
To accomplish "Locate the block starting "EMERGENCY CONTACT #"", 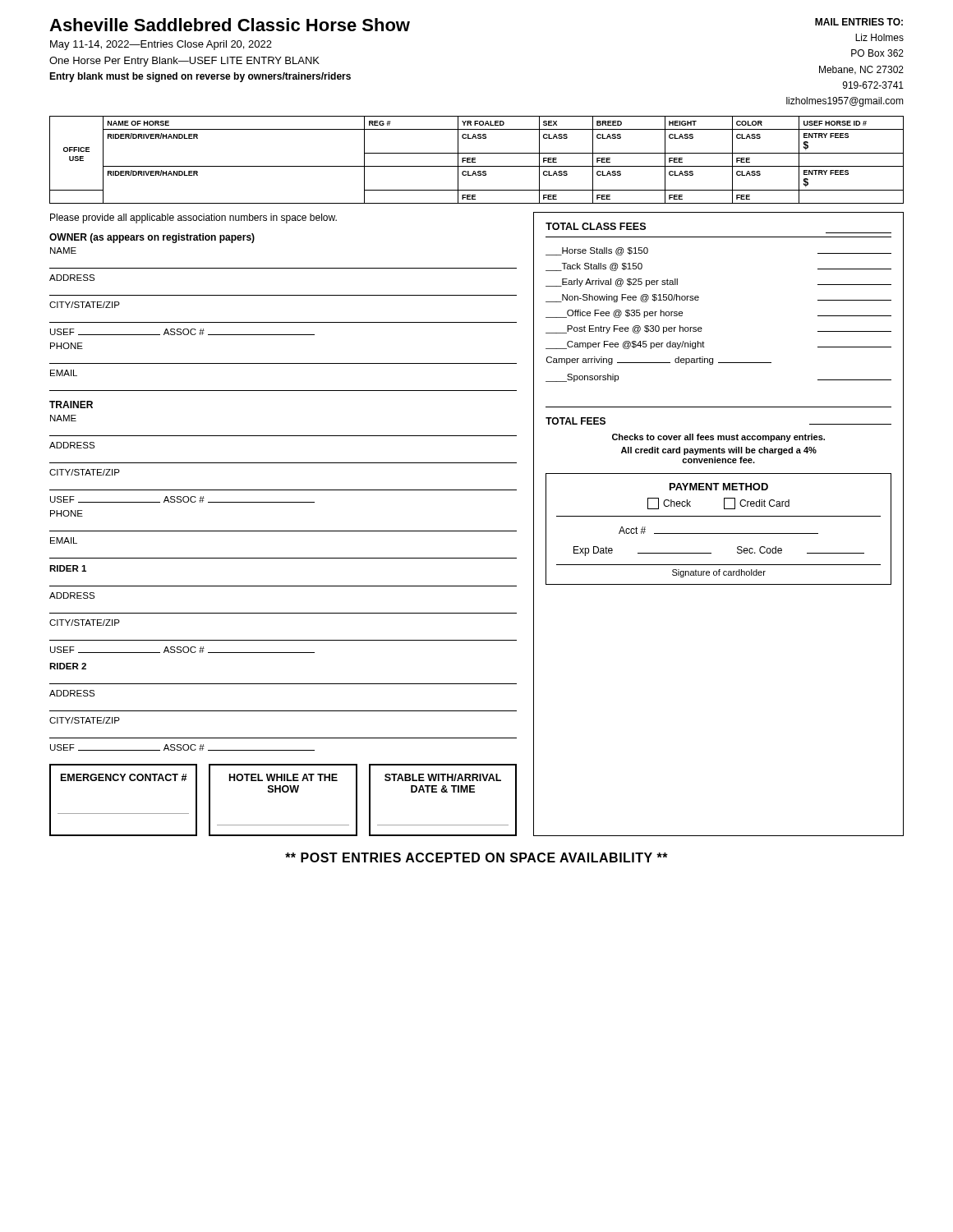I will [x=124, y=777].
